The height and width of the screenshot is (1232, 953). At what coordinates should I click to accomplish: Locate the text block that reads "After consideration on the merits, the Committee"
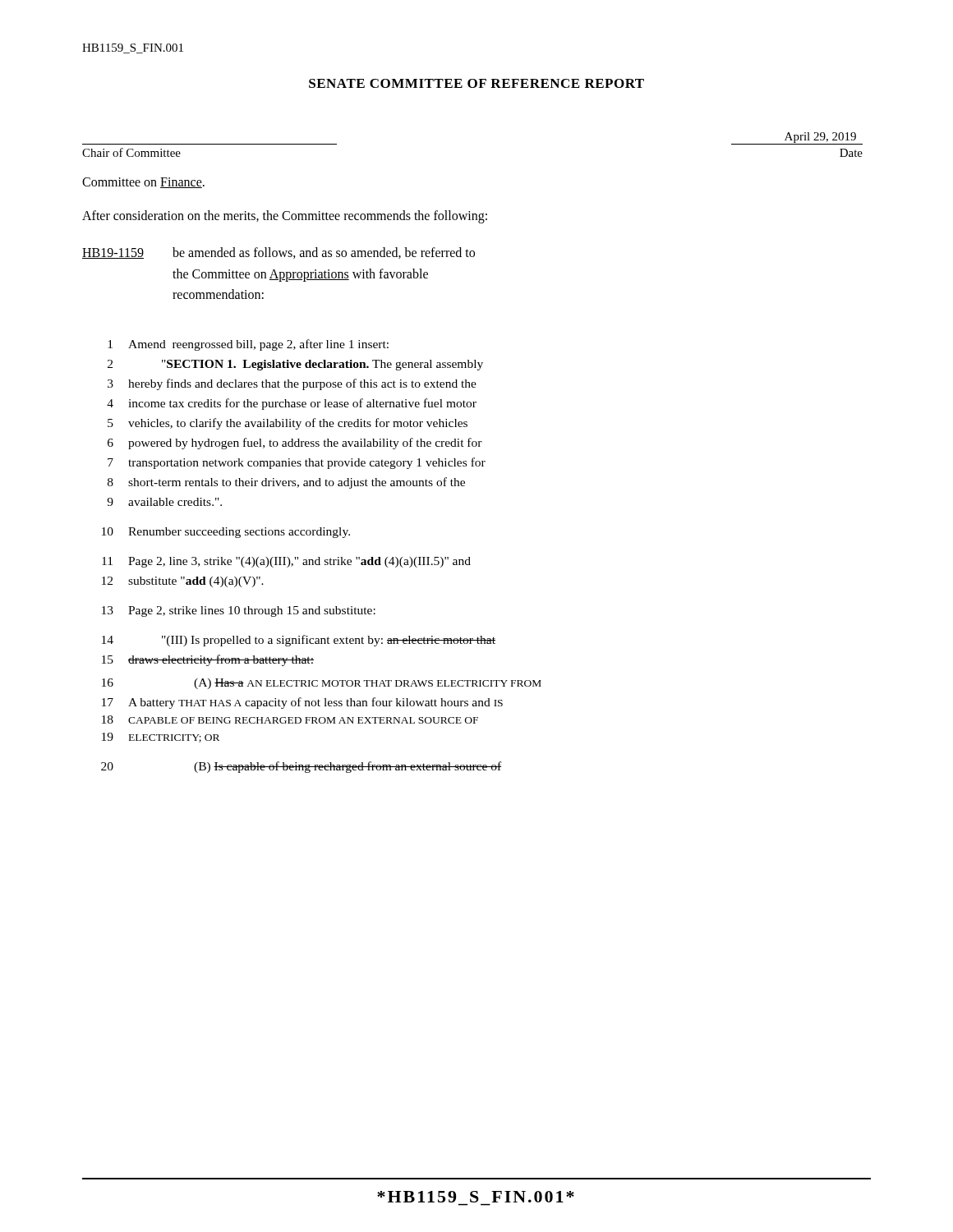(x=285, y=216)
